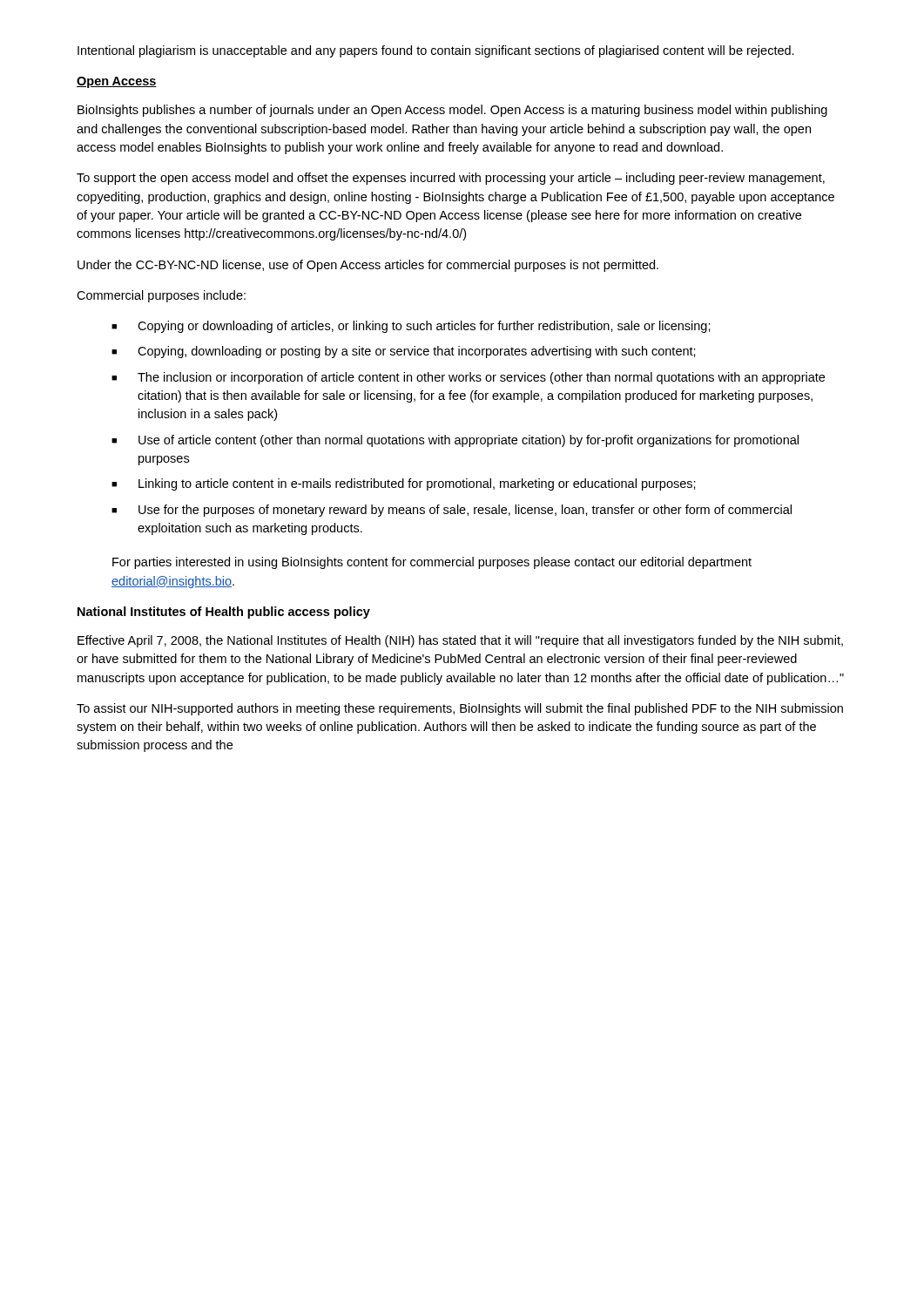Locate the list item with the text "■ Use for the"

[479, 519]
